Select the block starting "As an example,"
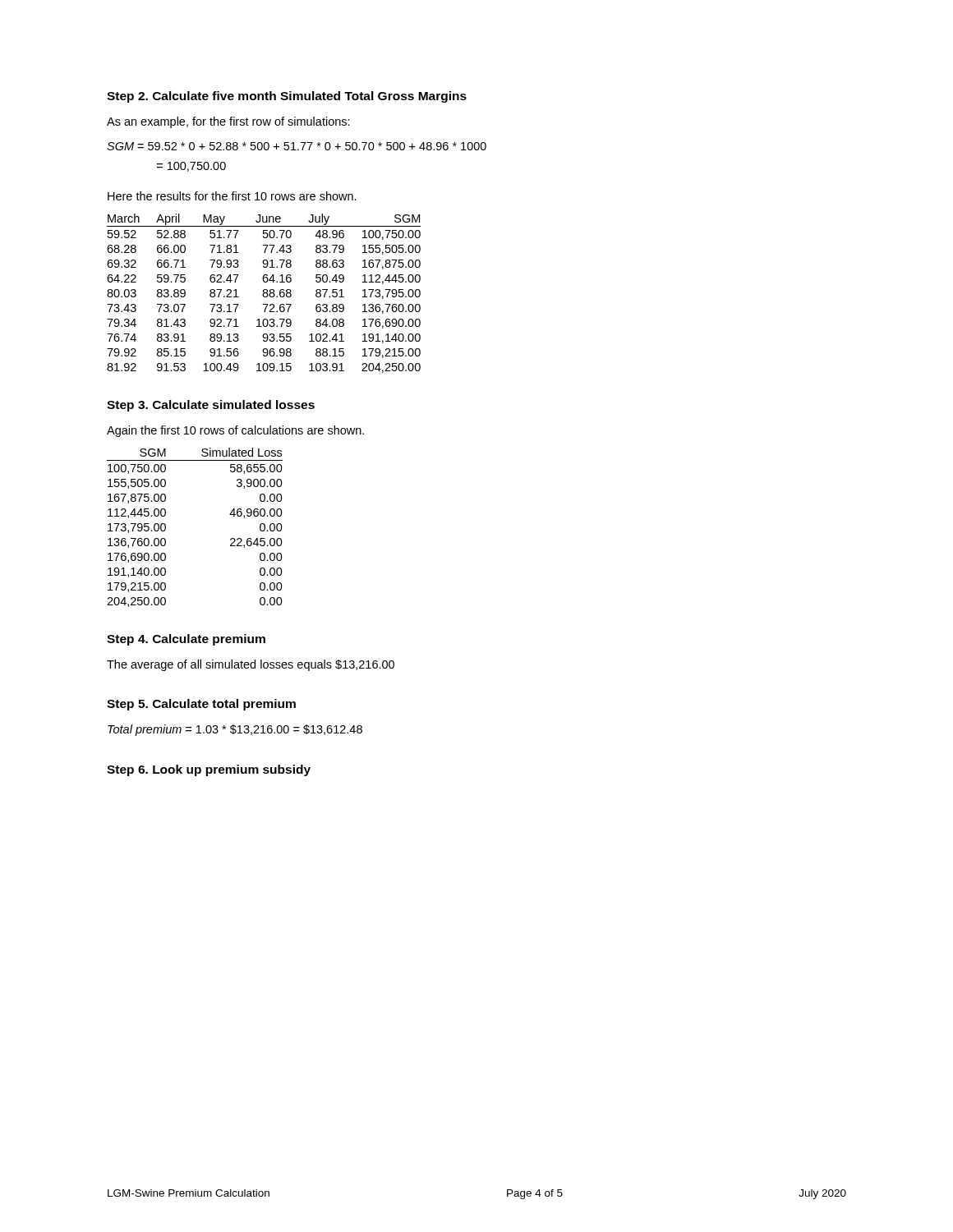Screen dimensions: 1232x953 [x=229, y=122]
